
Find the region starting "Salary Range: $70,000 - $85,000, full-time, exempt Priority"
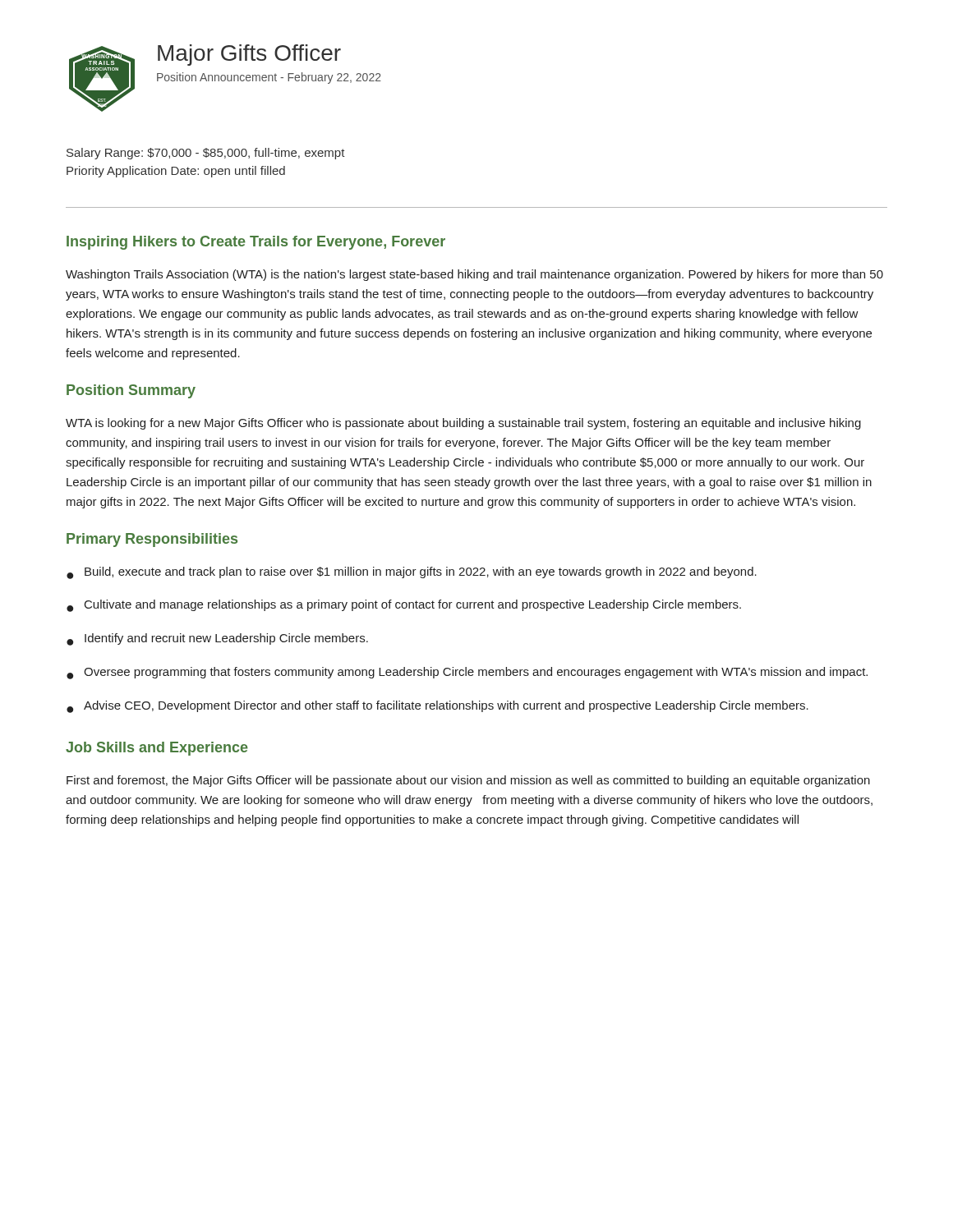[x=205, y=161]
